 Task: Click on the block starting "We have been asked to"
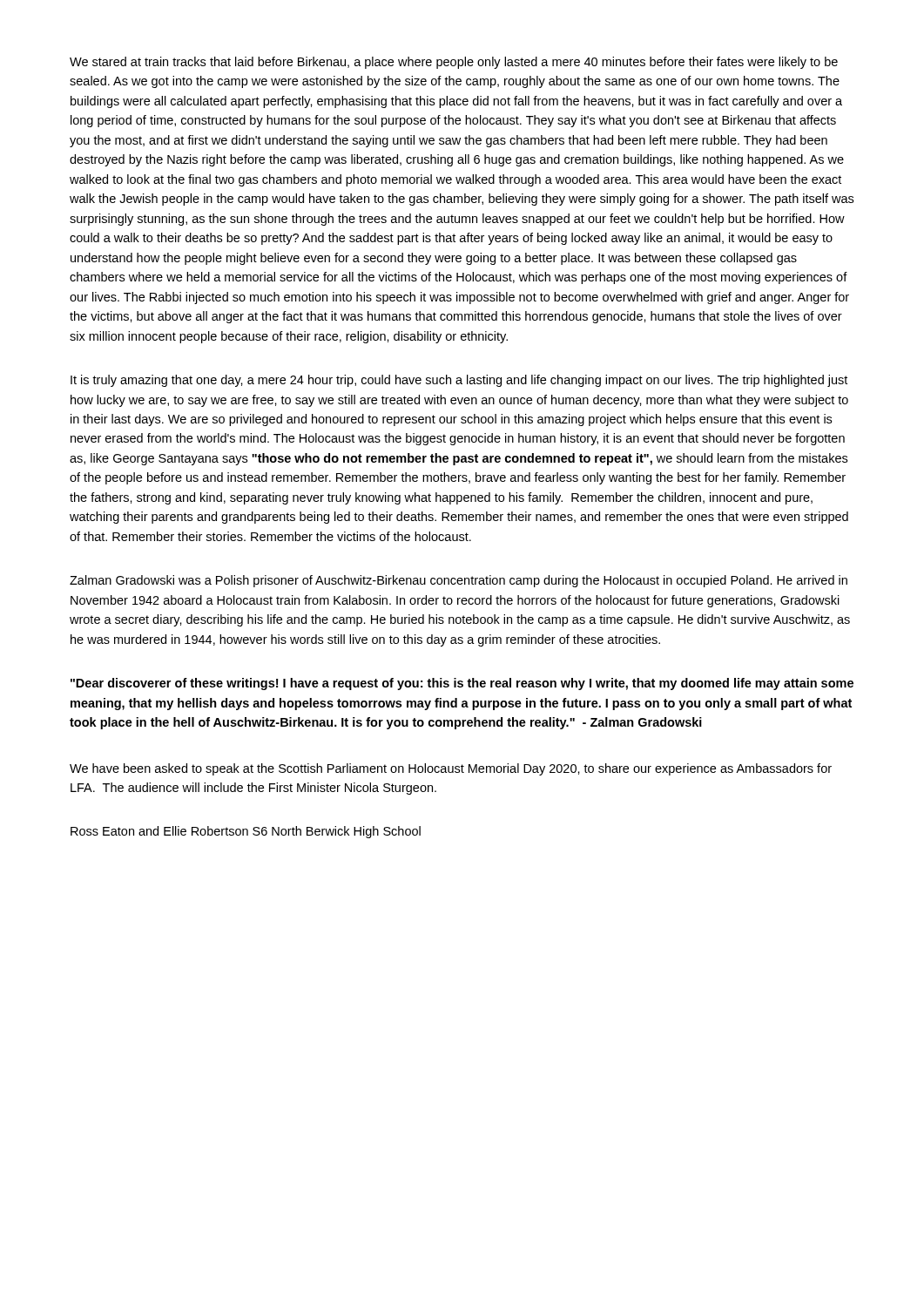pyautogui.click(x=451, y=778)
